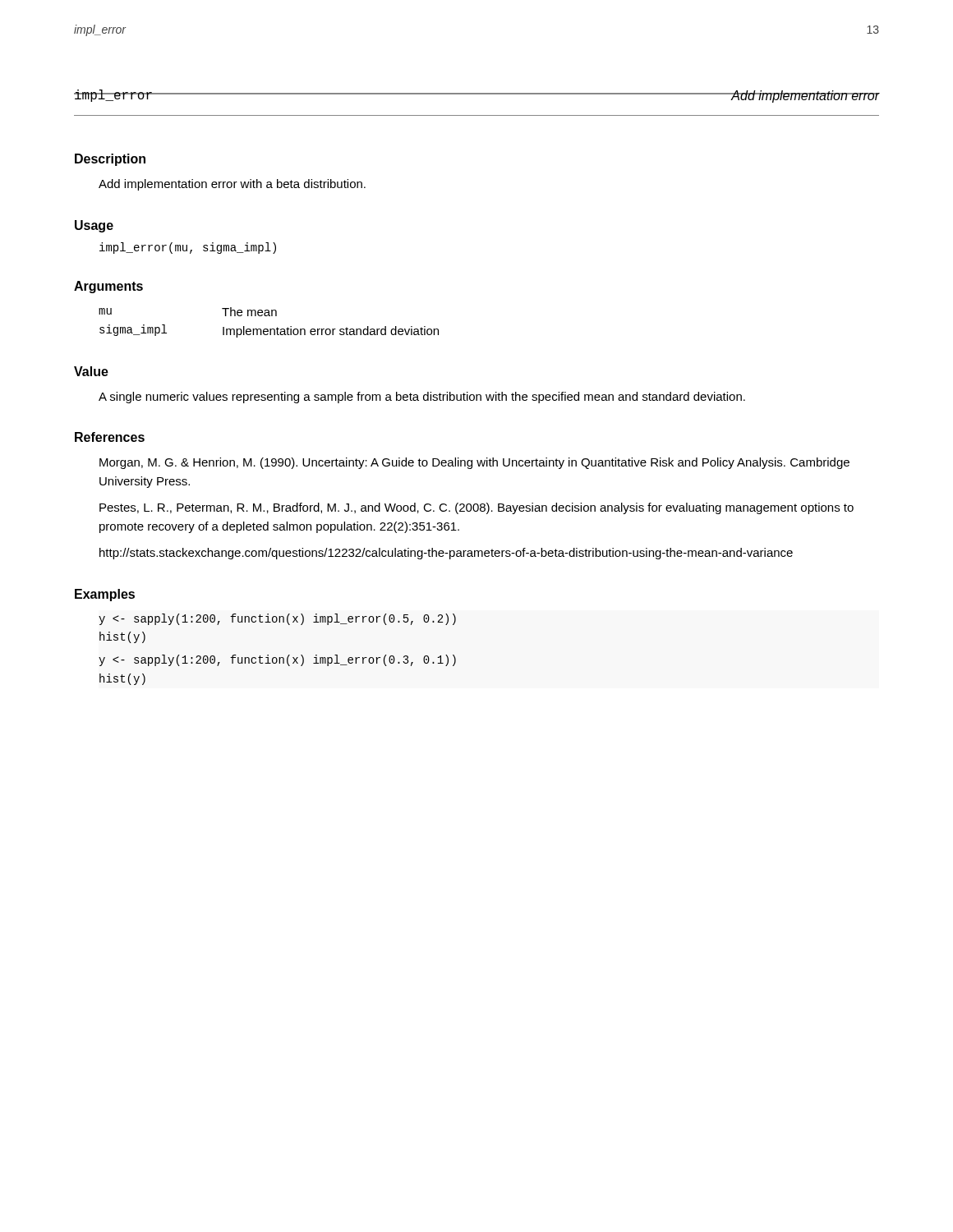The image size is (953, 1232).
Task: Locate a table
Action: point(476,321)
